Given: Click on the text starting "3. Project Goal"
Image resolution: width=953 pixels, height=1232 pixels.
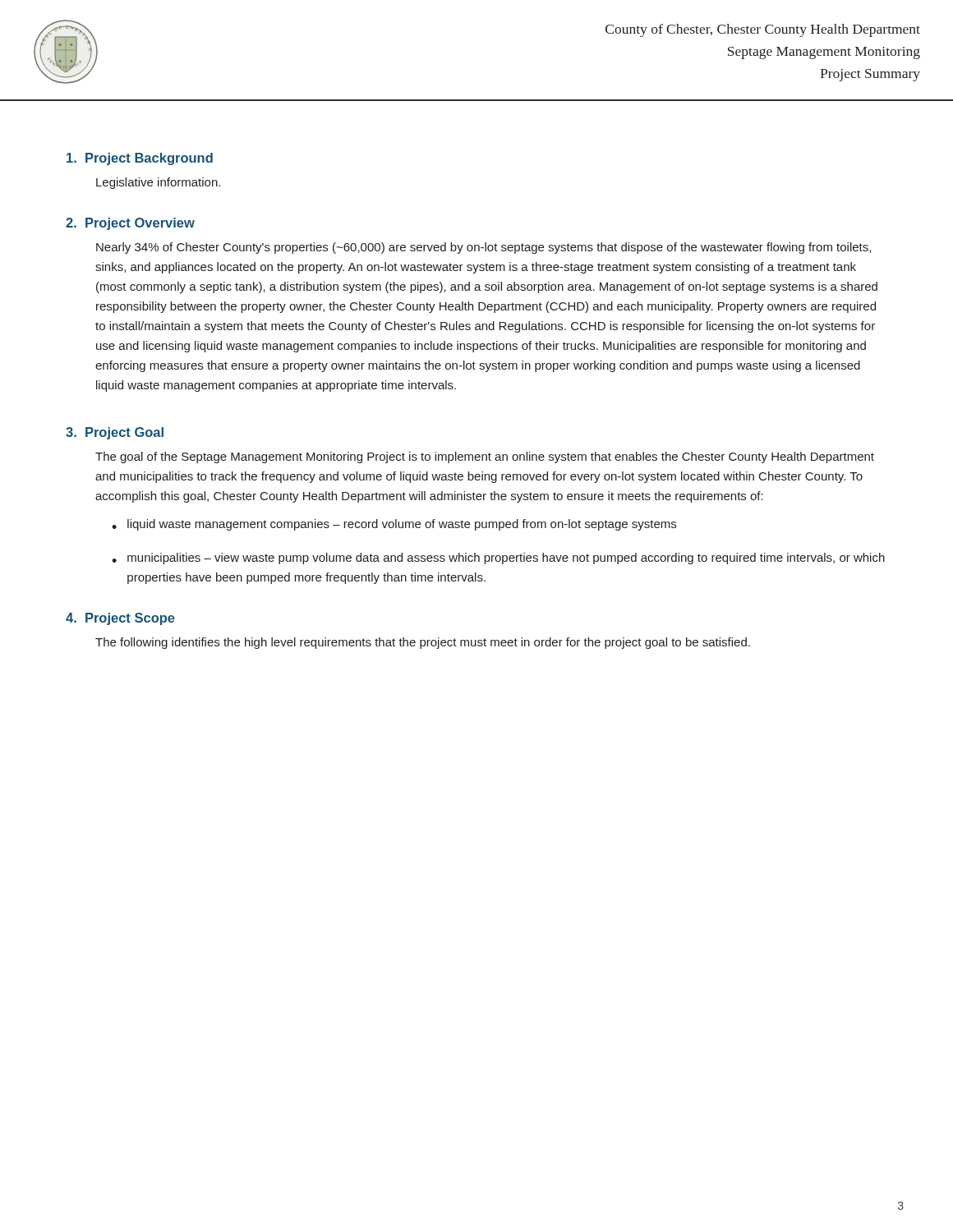Looking at the screenshot, I should point(115,432).
